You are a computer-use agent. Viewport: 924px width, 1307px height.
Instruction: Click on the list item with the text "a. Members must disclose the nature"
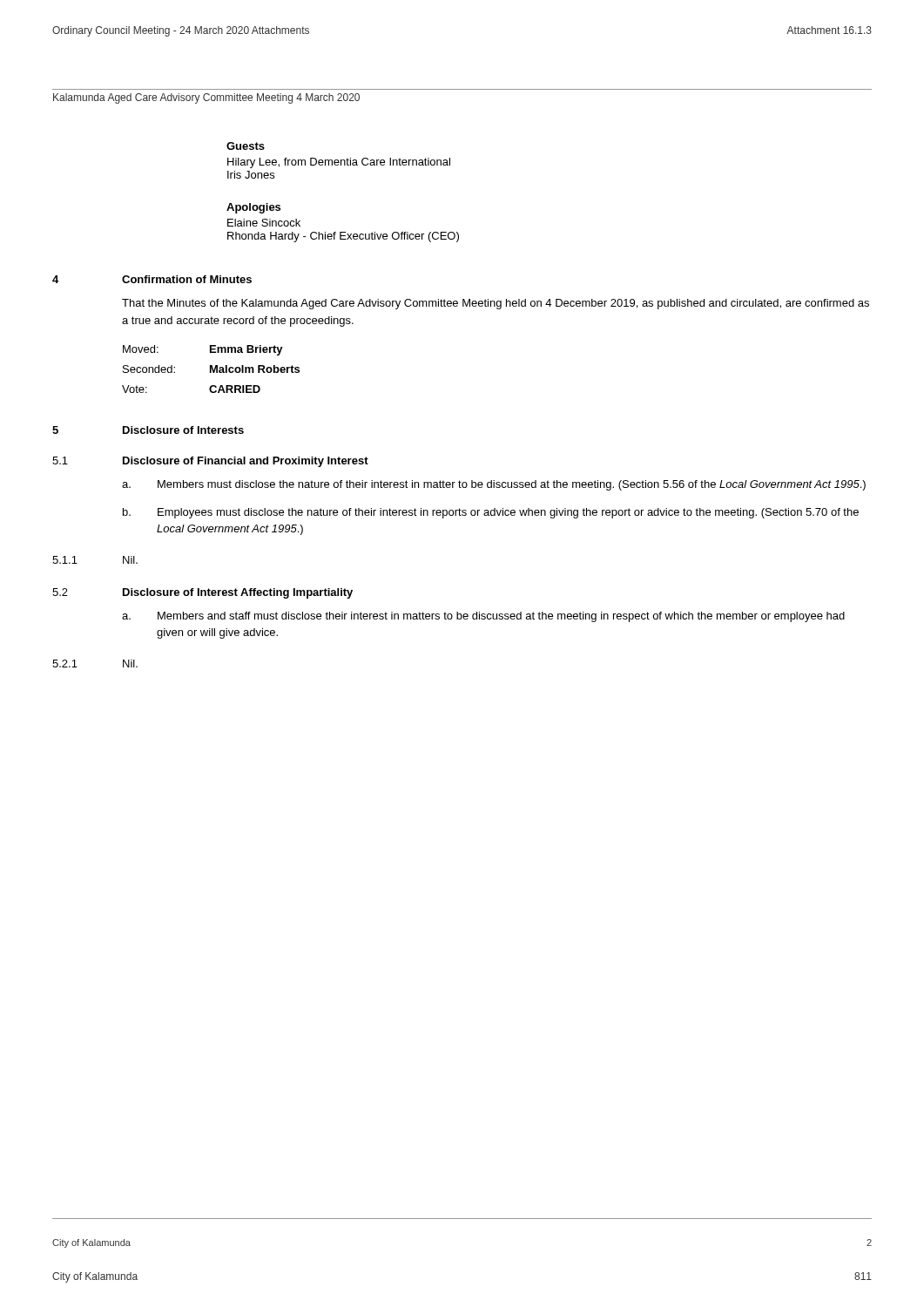(x=497, y=484)
